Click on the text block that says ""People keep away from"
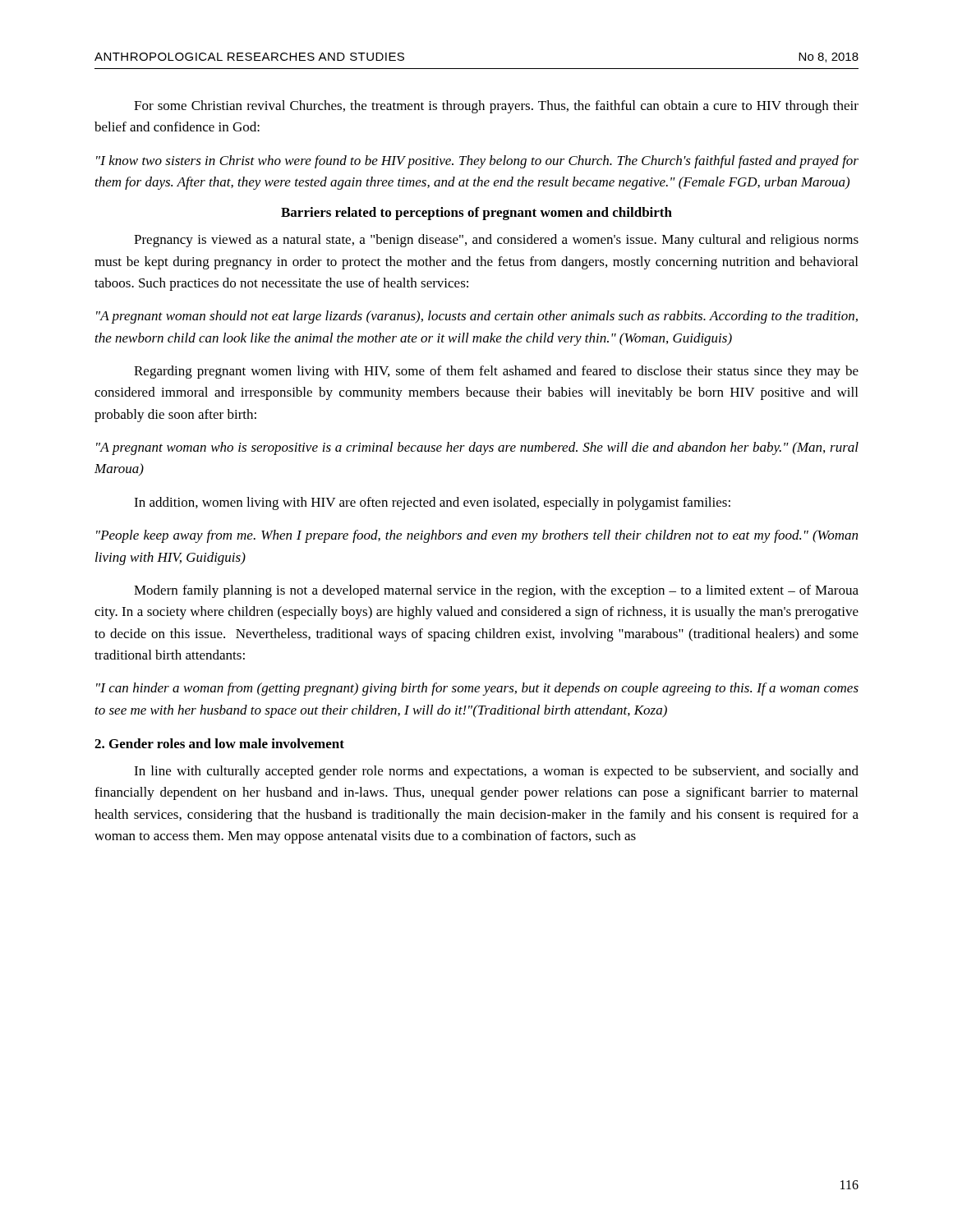 [476, 546]
